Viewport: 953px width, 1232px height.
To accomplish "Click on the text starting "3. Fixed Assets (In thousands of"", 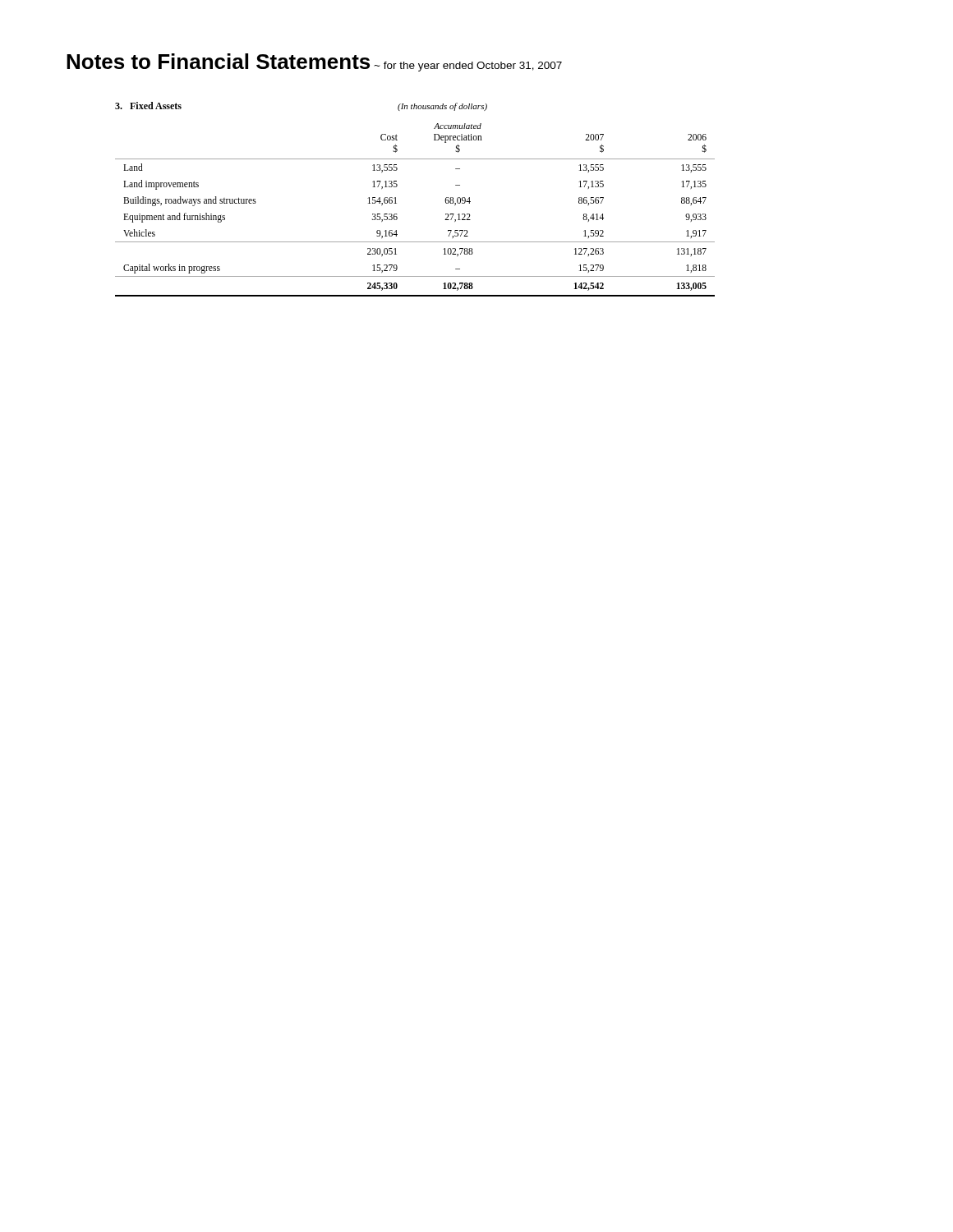I will pyautogui.click(x=142, y=106).
